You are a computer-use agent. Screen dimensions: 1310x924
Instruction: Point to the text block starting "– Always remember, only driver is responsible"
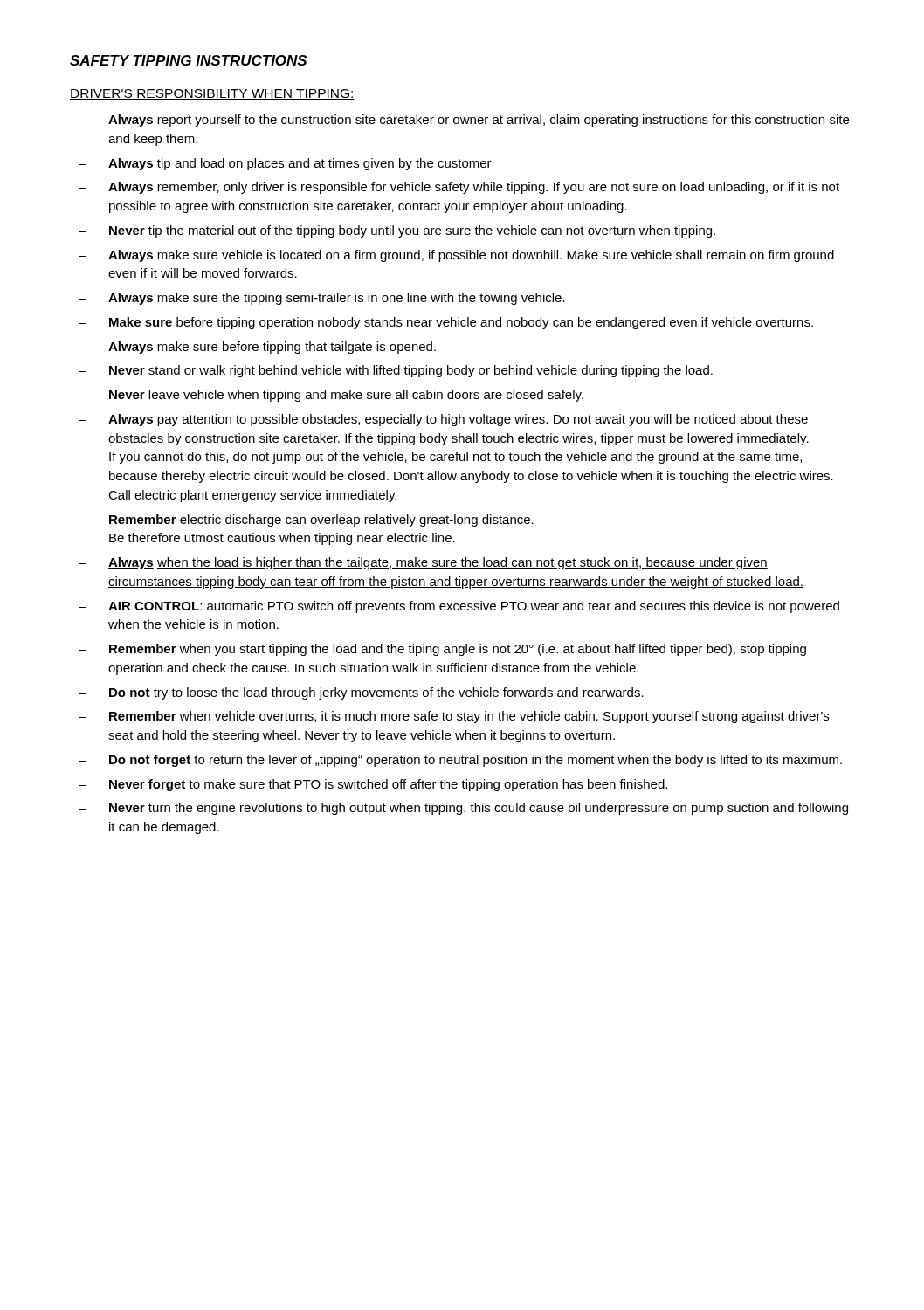[462, 196]
